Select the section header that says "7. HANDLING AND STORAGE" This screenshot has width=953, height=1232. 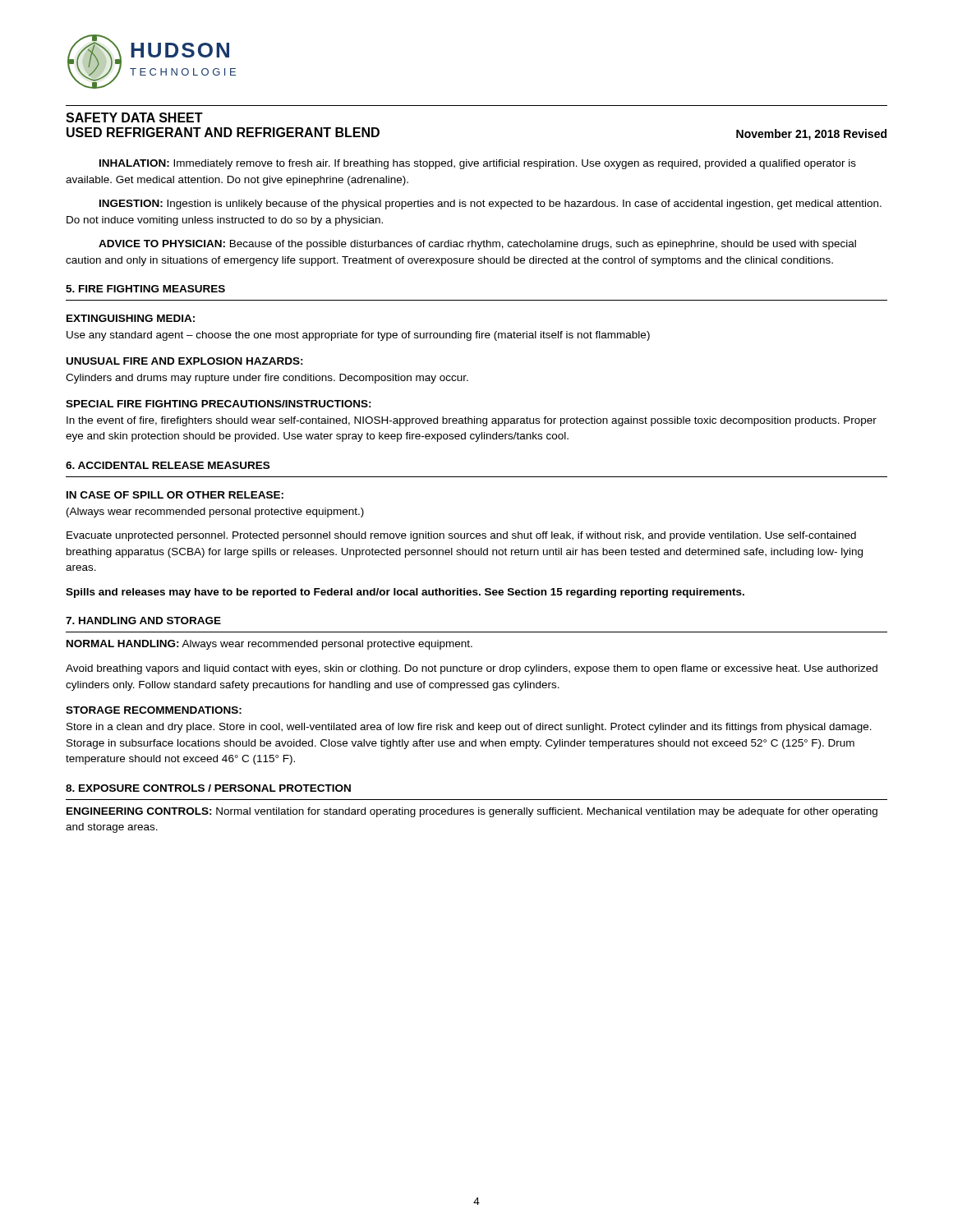click(143, 621)
